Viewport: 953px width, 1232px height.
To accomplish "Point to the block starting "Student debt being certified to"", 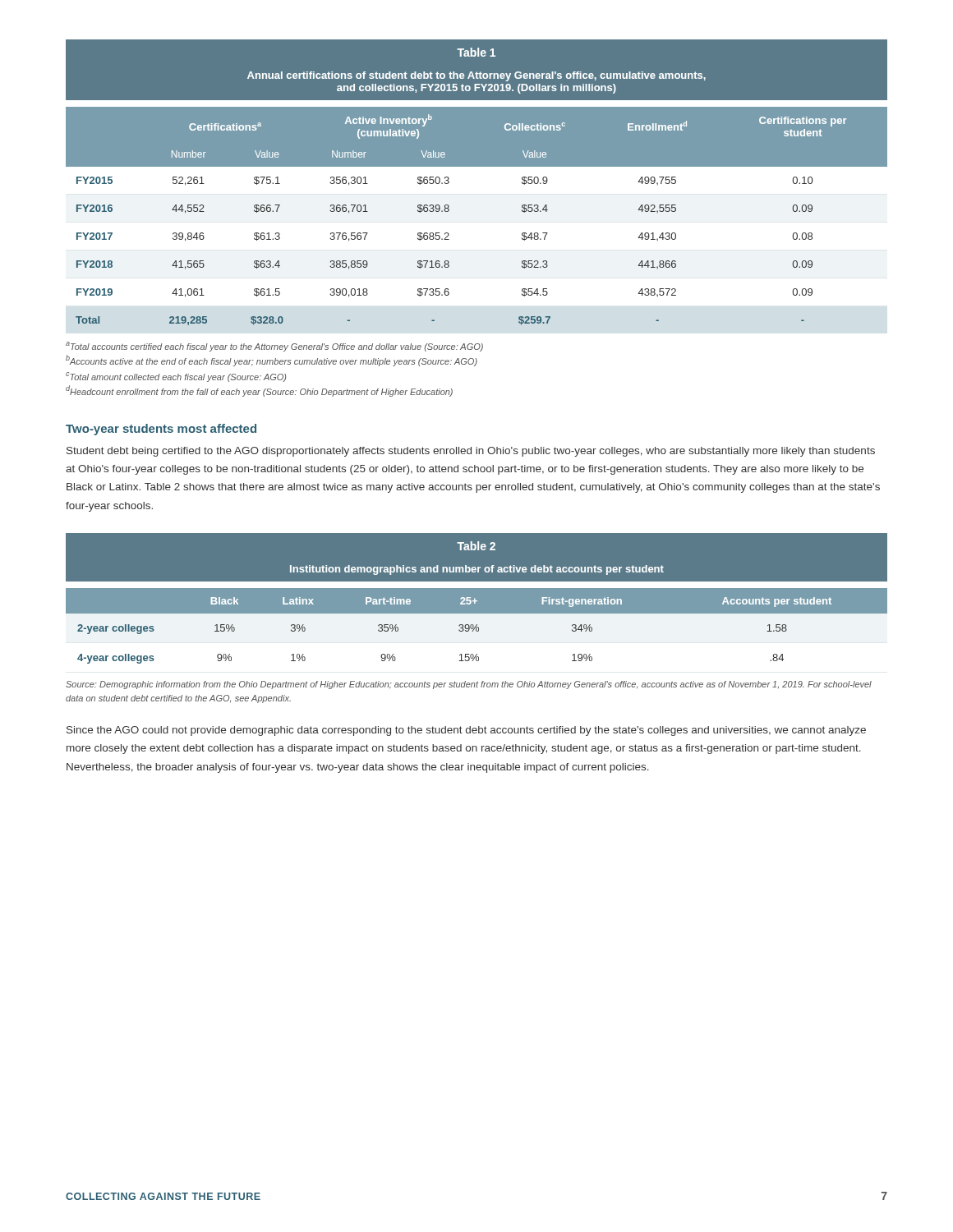I will coord(473,478).
